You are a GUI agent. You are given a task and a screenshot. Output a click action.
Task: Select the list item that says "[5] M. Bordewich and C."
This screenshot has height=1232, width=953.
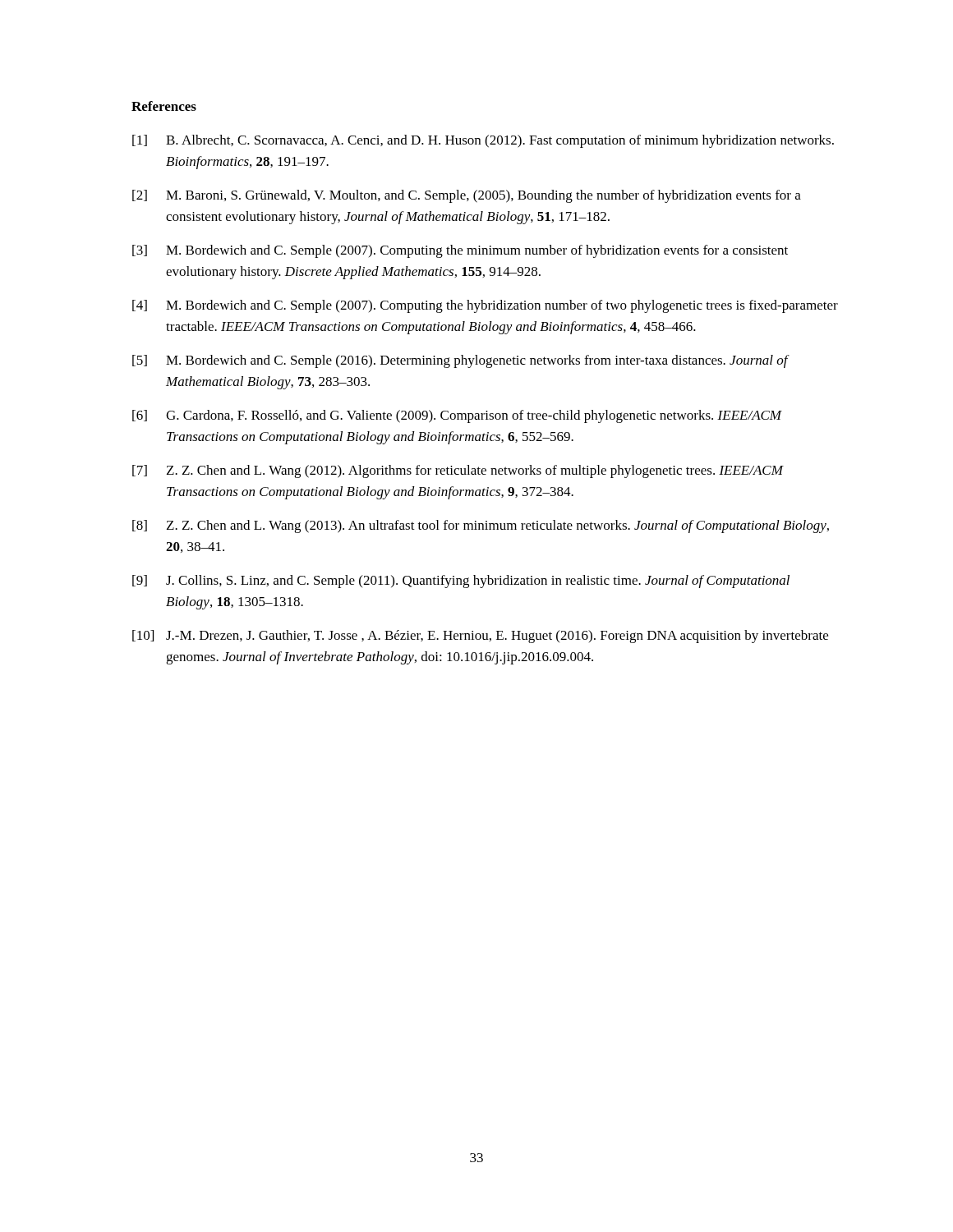485,371
